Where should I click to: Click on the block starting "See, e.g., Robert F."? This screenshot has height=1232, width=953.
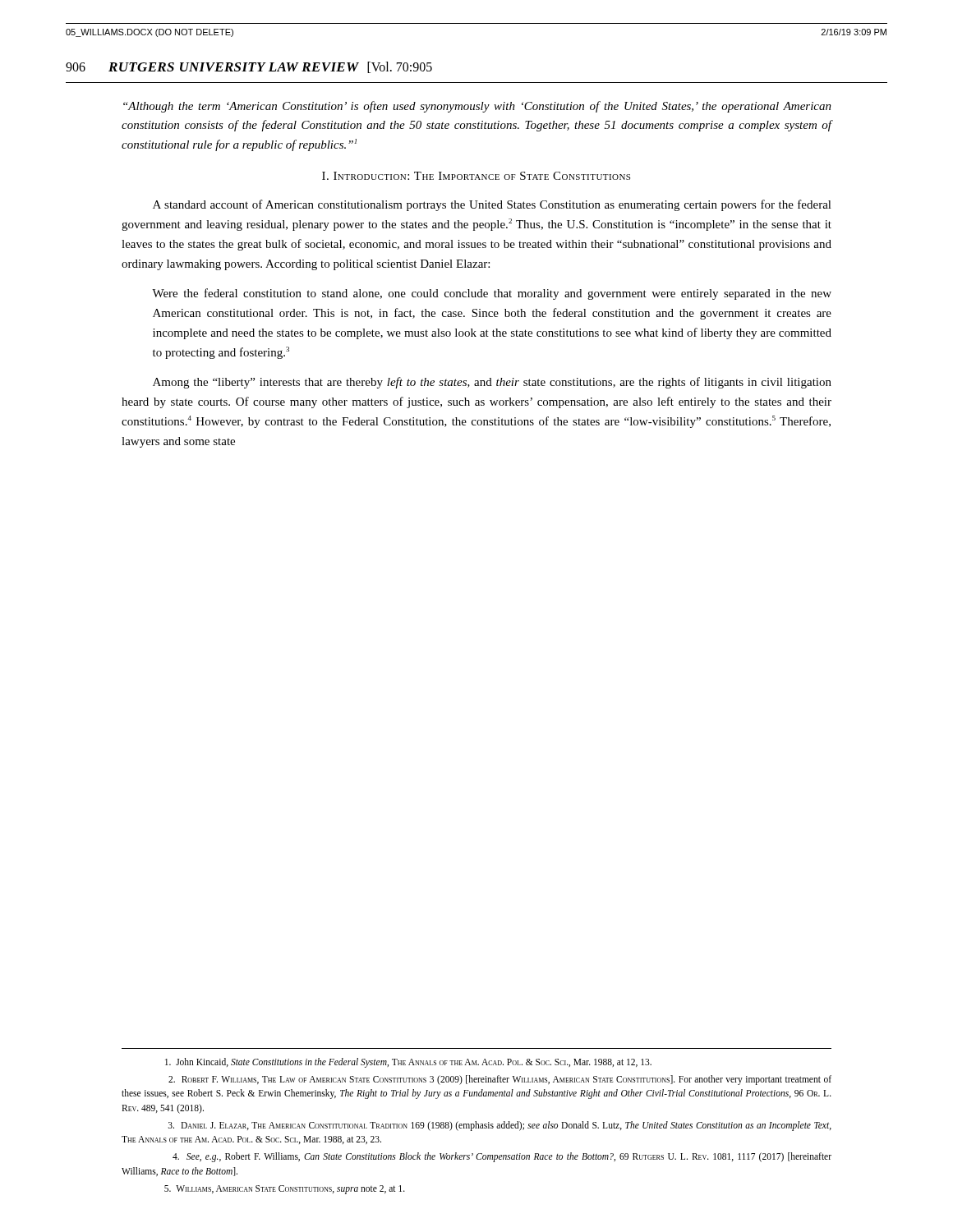(x=476, y=1164)
